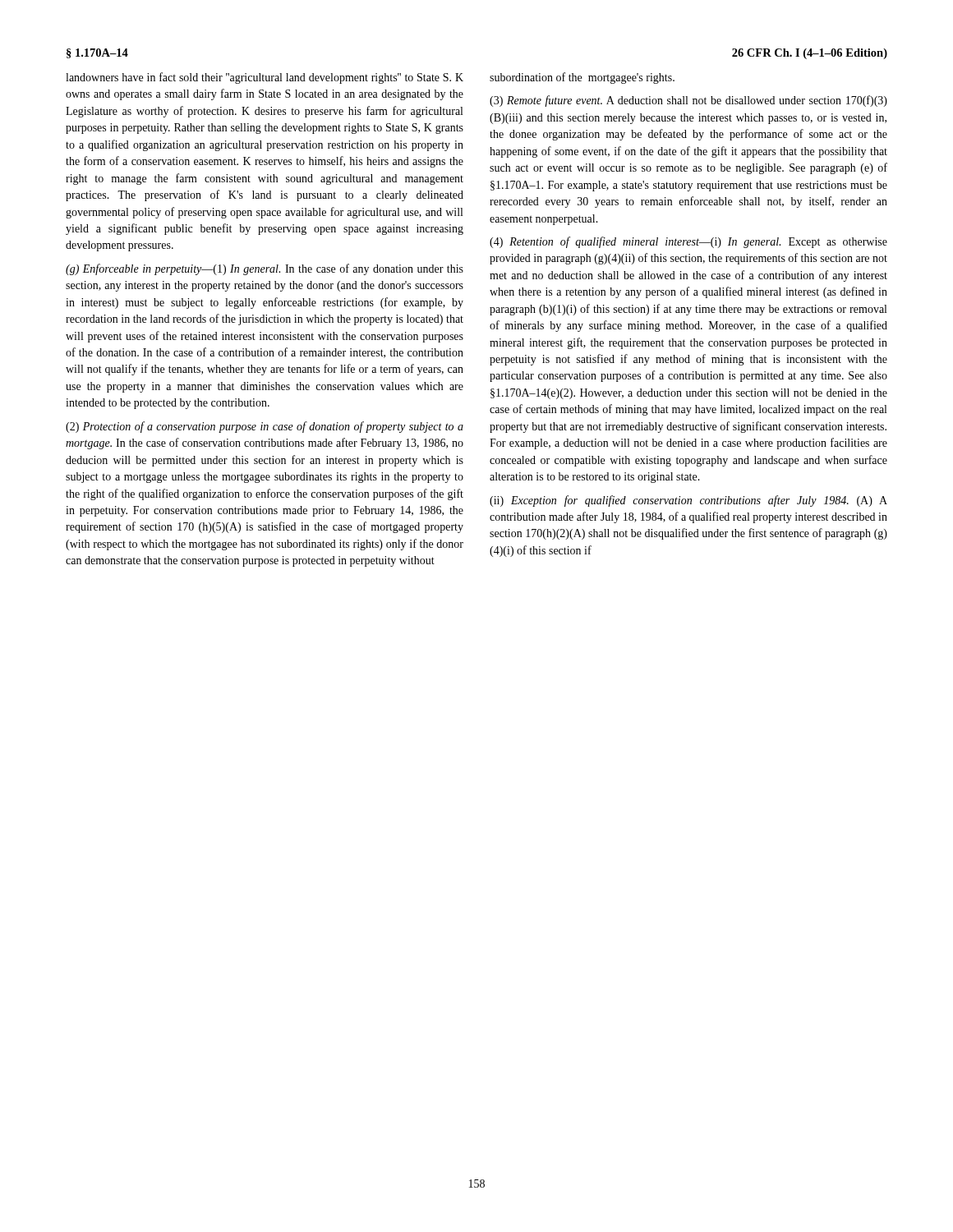Click on the region starting "(3) Remote future event. A deduction shall not"
Image resolution: width=953 pixels, height=1232 pixels.
(688, 160)
